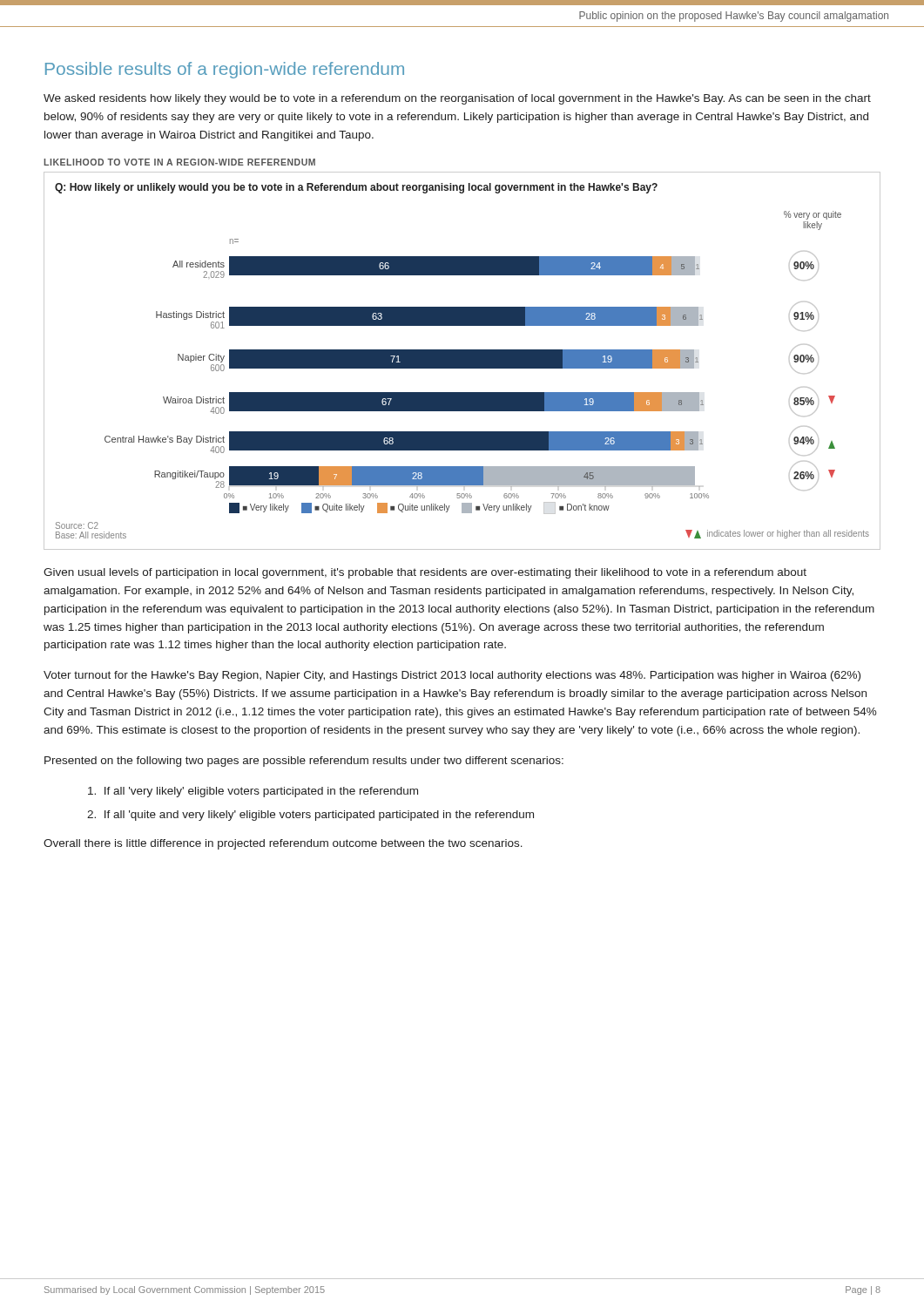Locate the region starting "LIKELIHOOD TO VOTE IN A REGION-WIDE REFERENDUM"

pyautogui.click(x=180, y=162)
